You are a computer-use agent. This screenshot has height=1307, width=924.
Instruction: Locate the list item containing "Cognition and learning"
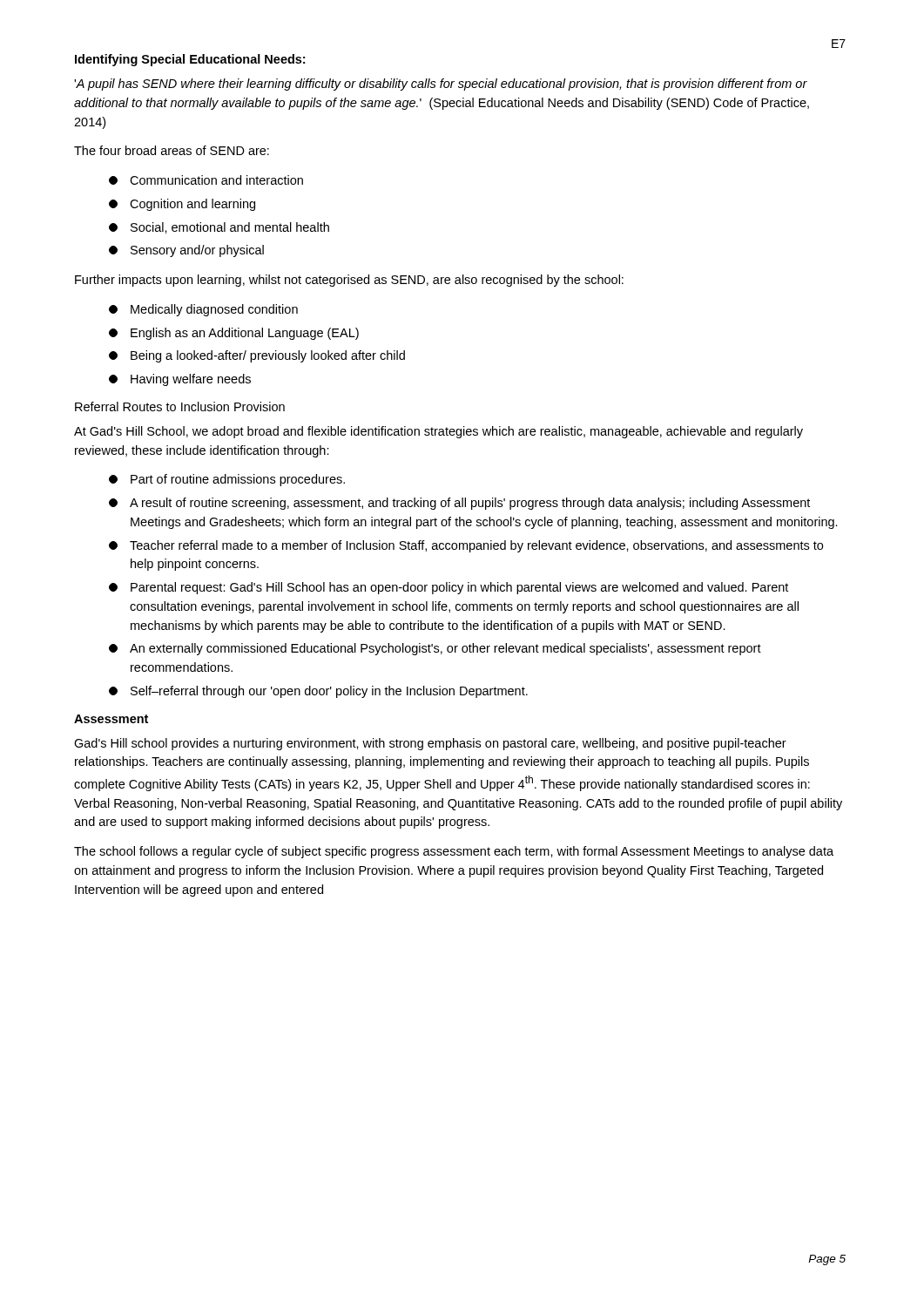coord(182,205)
